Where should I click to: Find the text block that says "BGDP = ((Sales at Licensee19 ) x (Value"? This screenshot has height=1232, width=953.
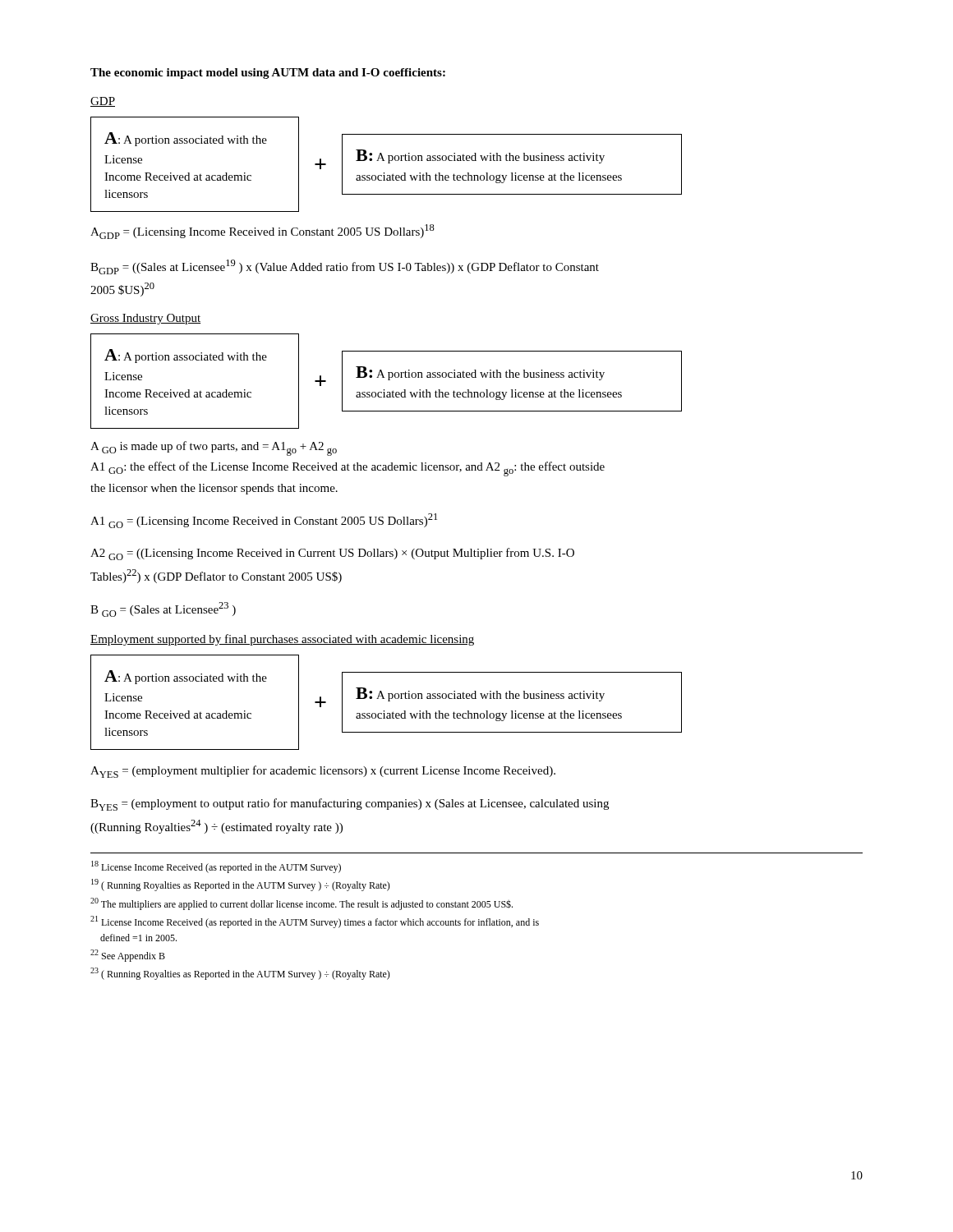tap(345, 277)
